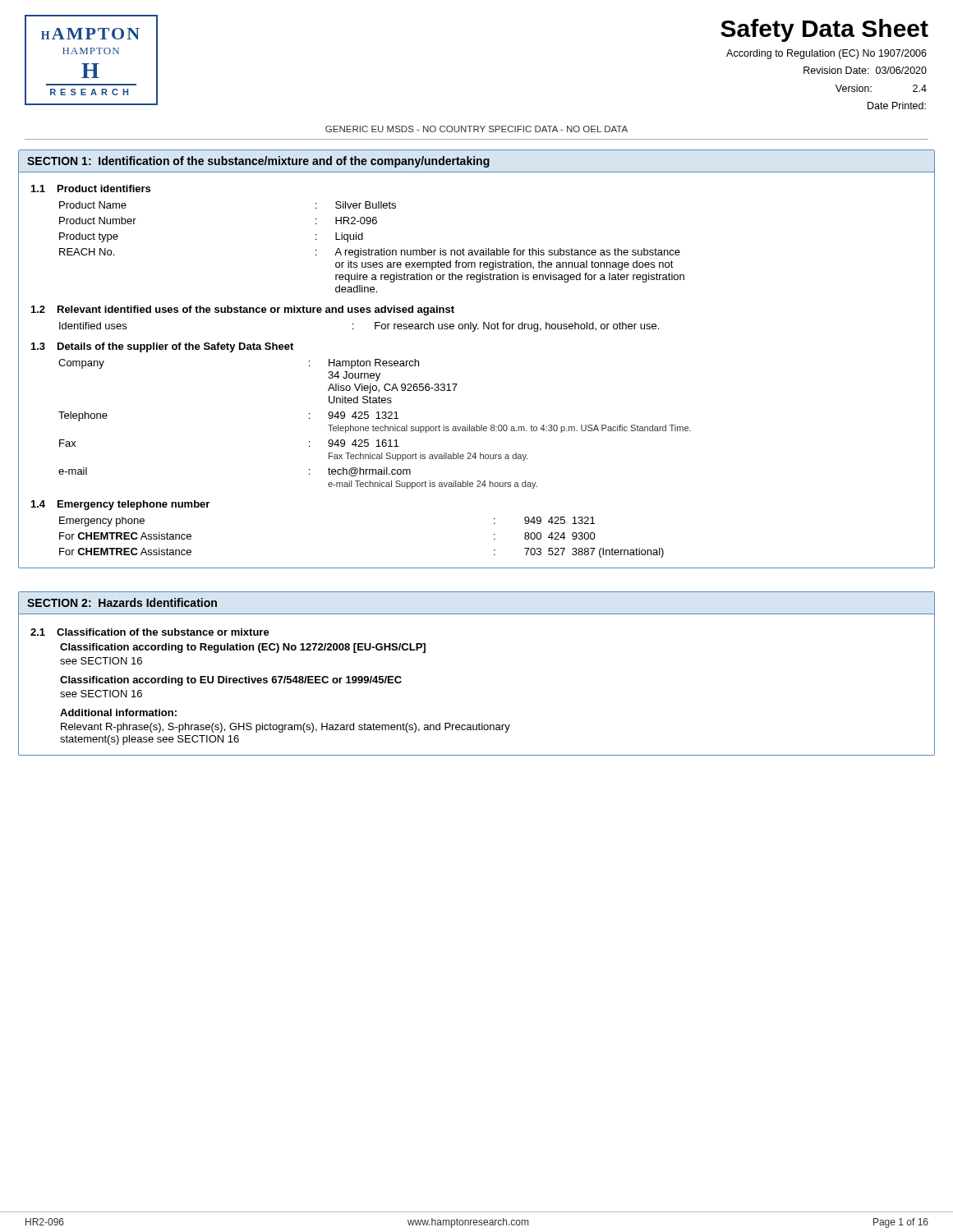Click on the table containing "REACH No."
This screenshot has height=1232, width=953.
476,247
